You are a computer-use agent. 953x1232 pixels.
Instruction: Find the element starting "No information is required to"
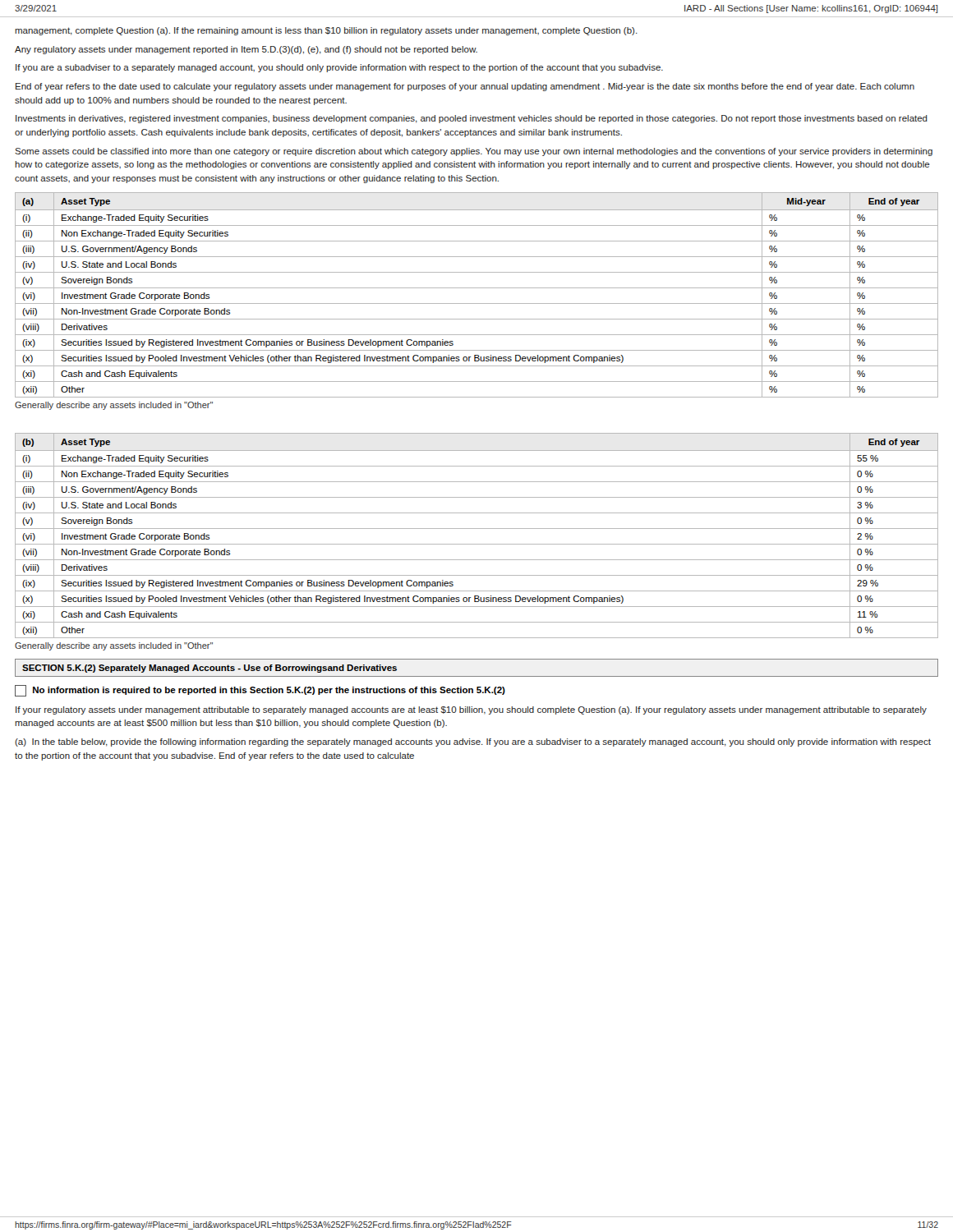click(260, 690)
